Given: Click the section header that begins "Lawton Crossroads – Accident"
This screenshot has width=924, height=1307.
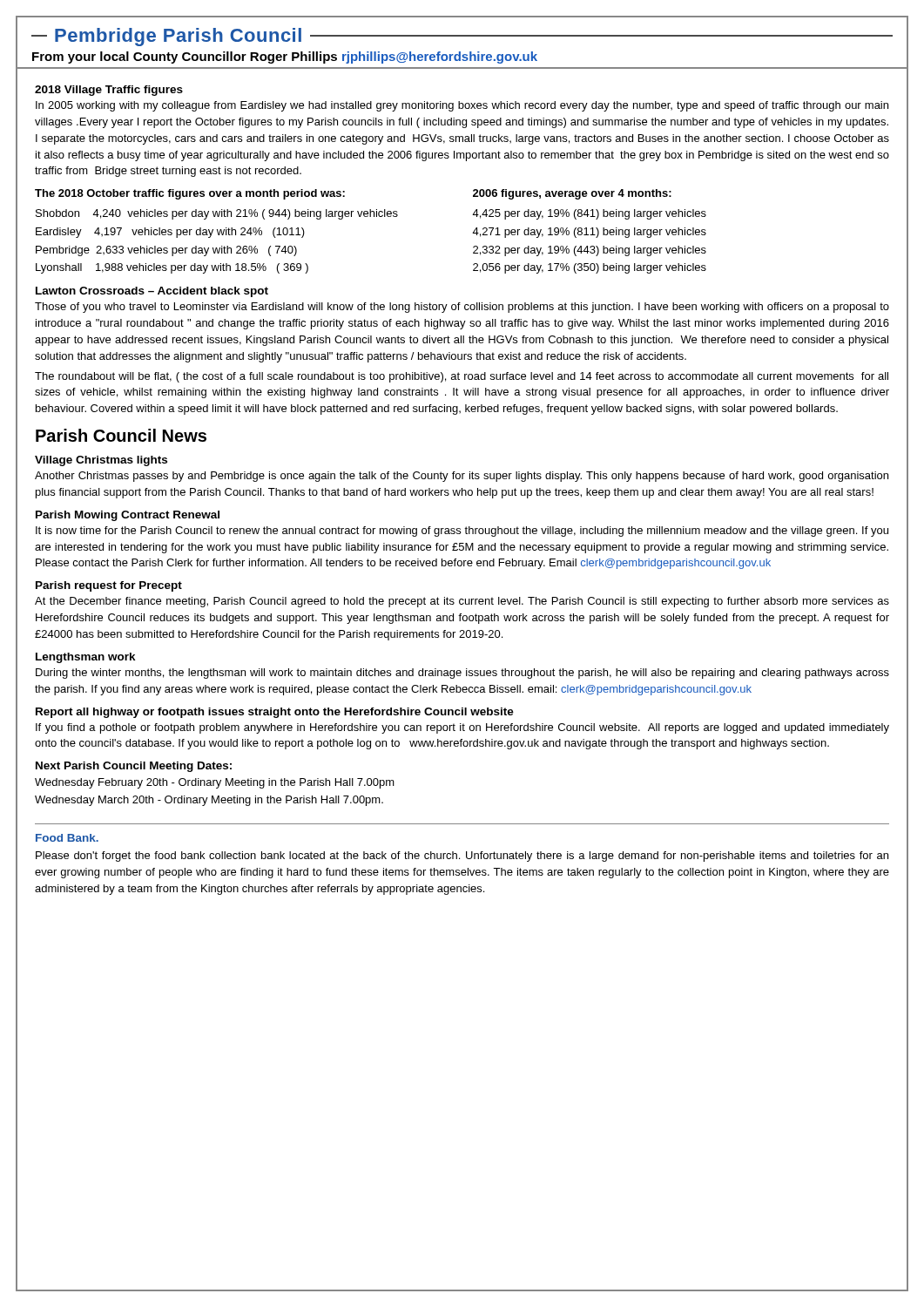Looking at the screenshot, I should 152,291.
